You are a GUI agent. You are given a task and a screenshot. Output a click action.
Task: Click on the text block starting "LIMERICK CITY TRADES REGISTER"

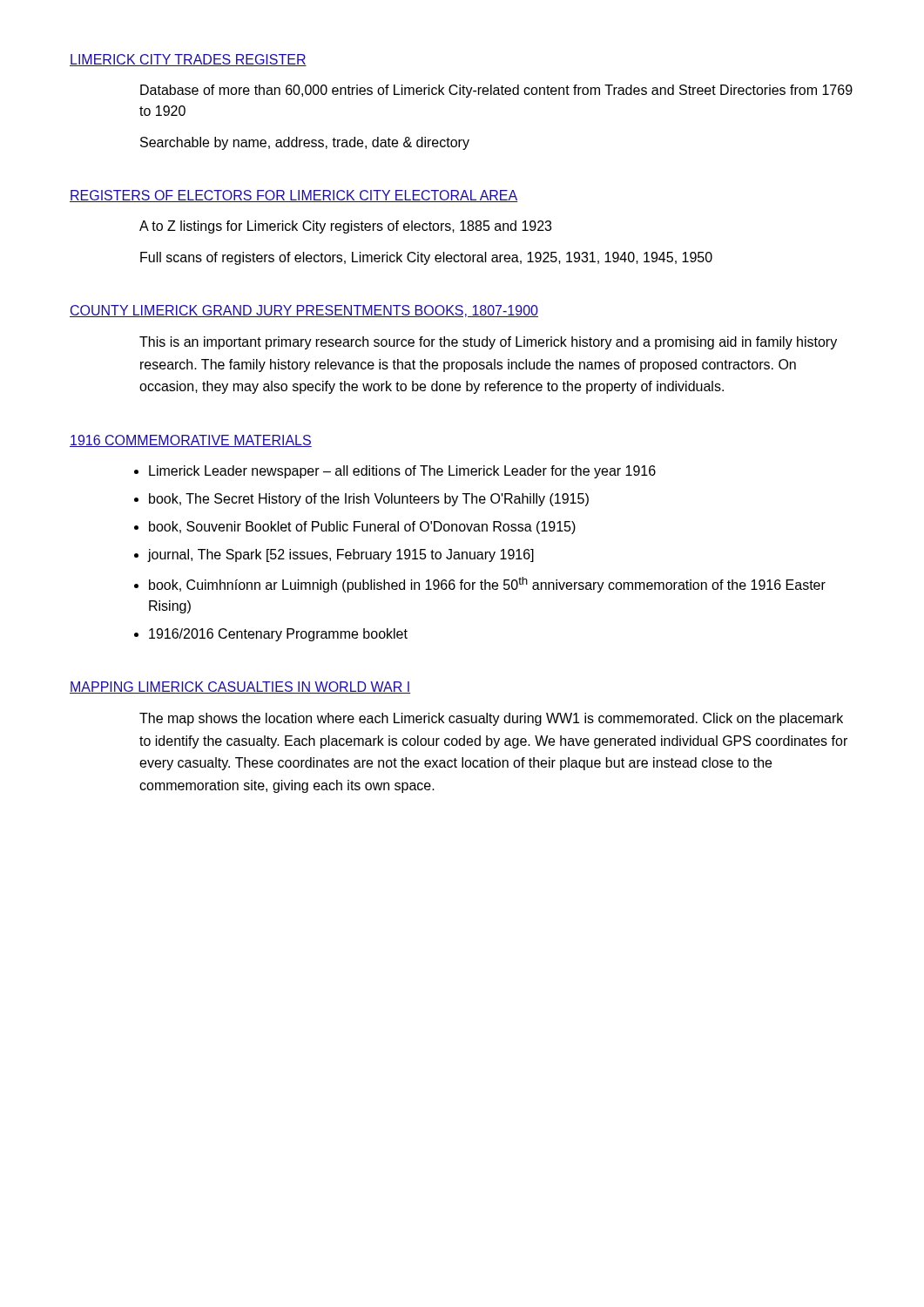click(188, 60)
